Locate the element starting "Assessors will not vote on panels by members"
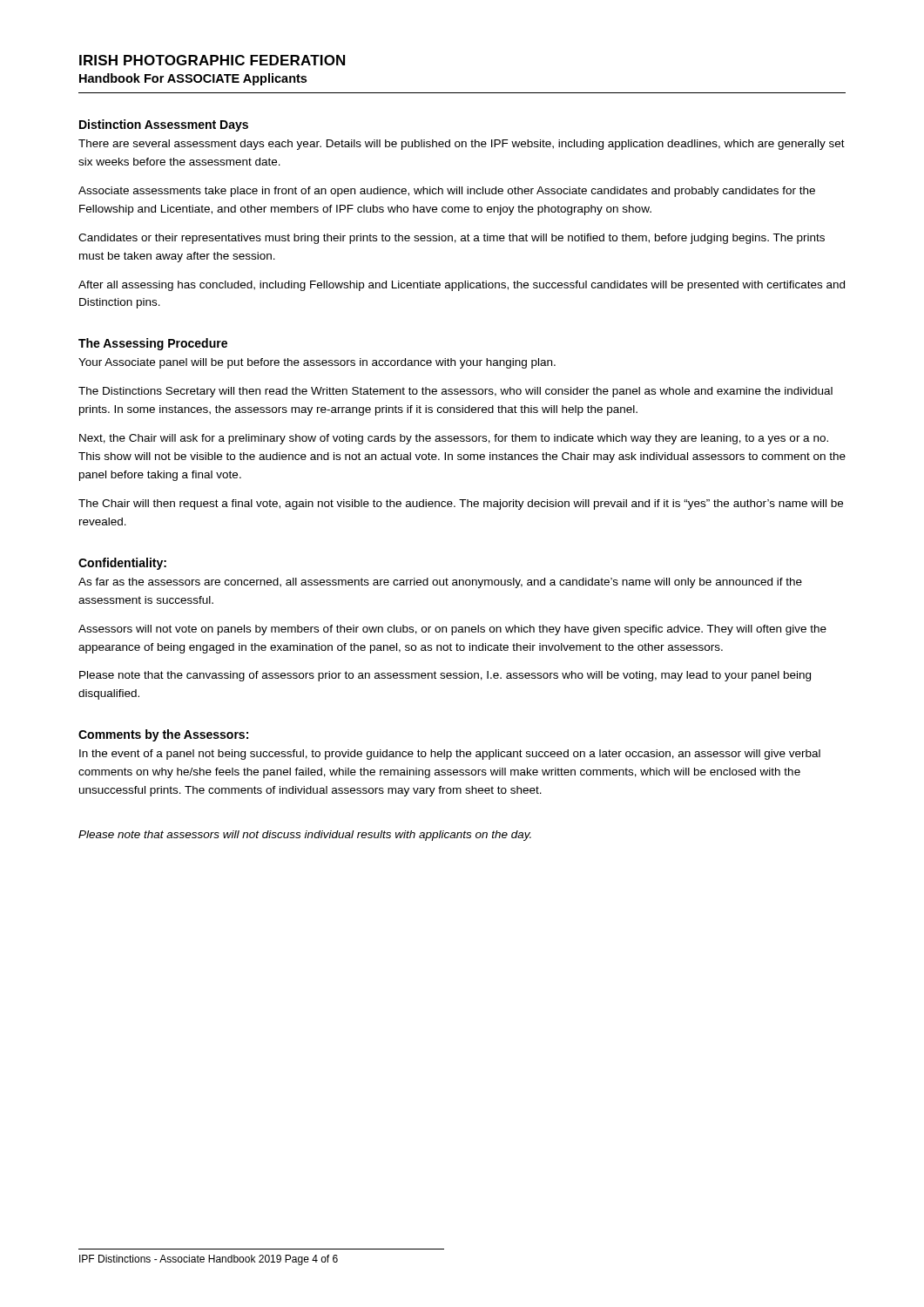Image resolution: width=924 pixels, height=1307 pixels. click(x=452, y=637)
